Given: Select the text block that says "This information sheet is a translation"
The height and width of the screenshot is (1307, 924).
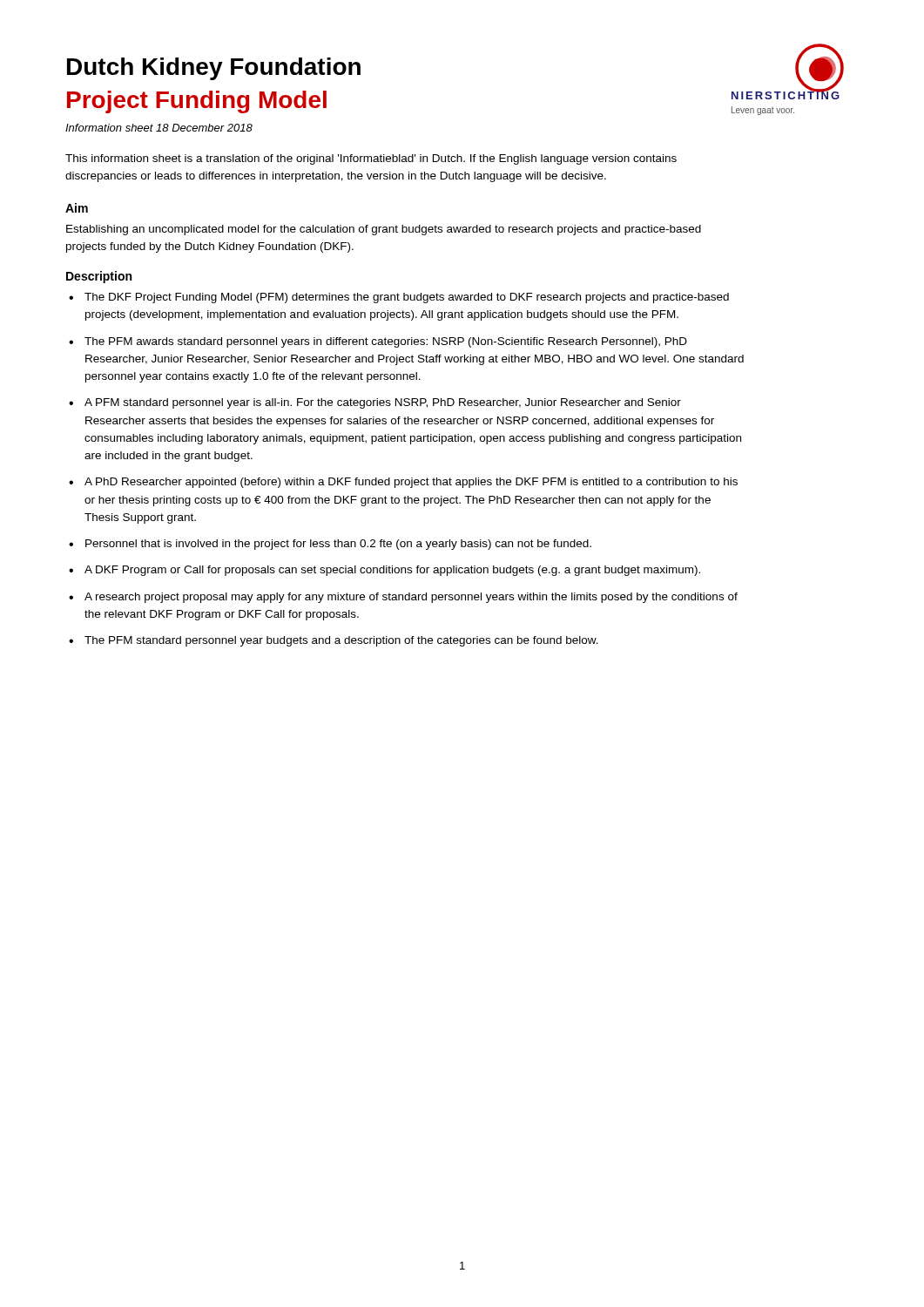Looking at the screenshot, I should point(371,167).
